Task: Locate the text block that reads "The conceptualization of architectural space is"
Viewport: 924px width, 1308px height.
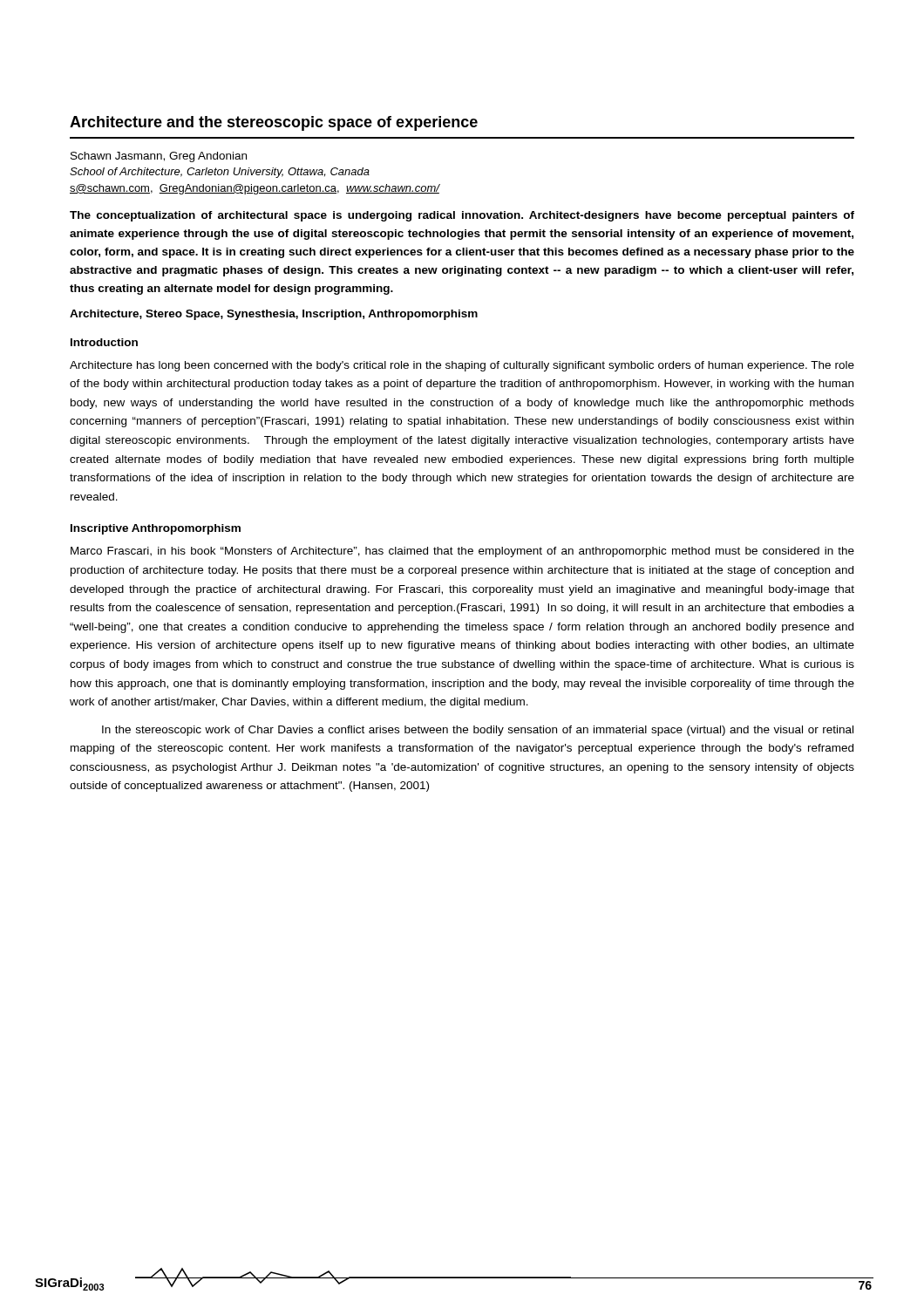Action: point(462,251)
